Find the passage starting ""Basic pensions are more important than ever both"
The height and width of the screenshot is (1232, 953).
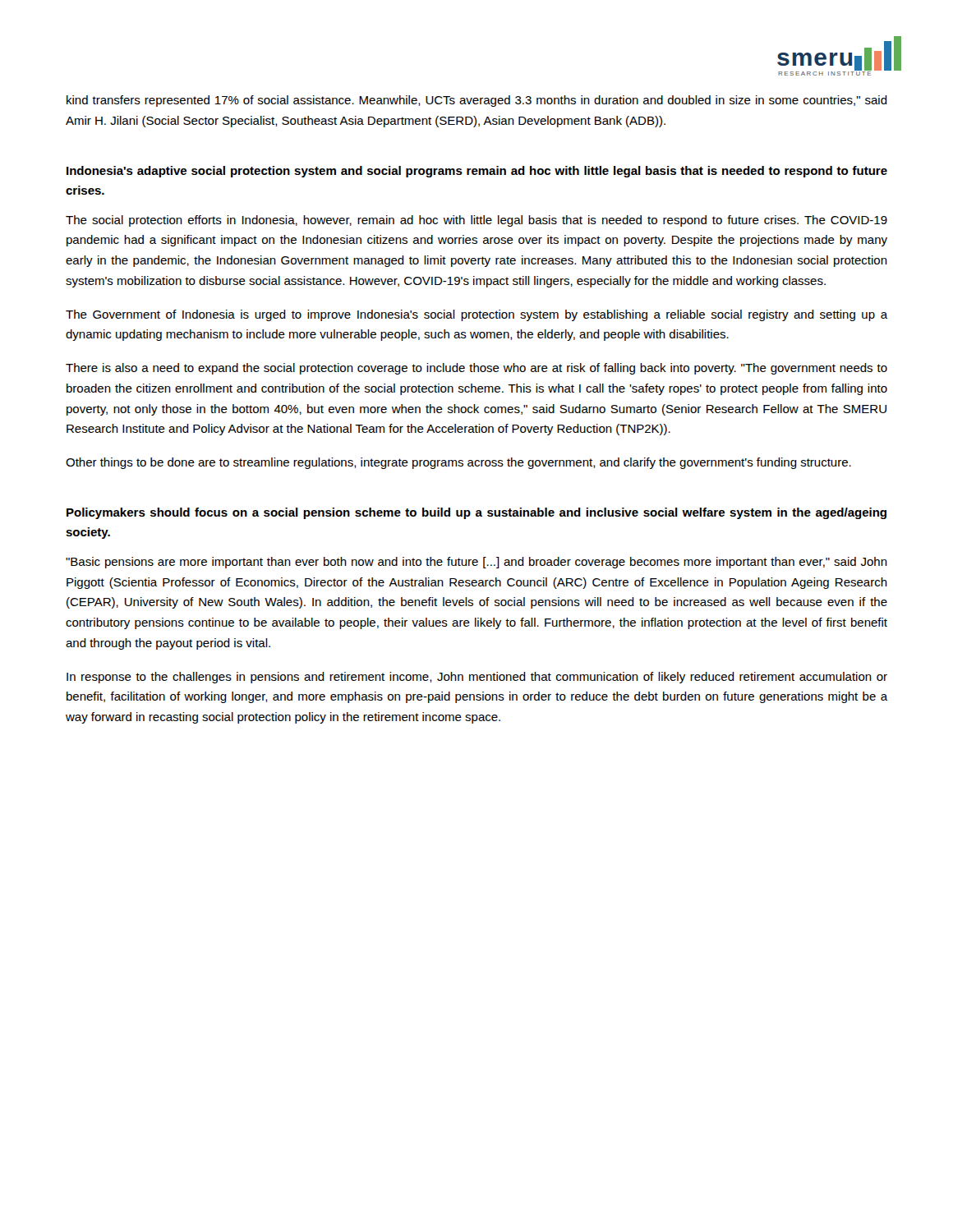[x=476, y=602]
